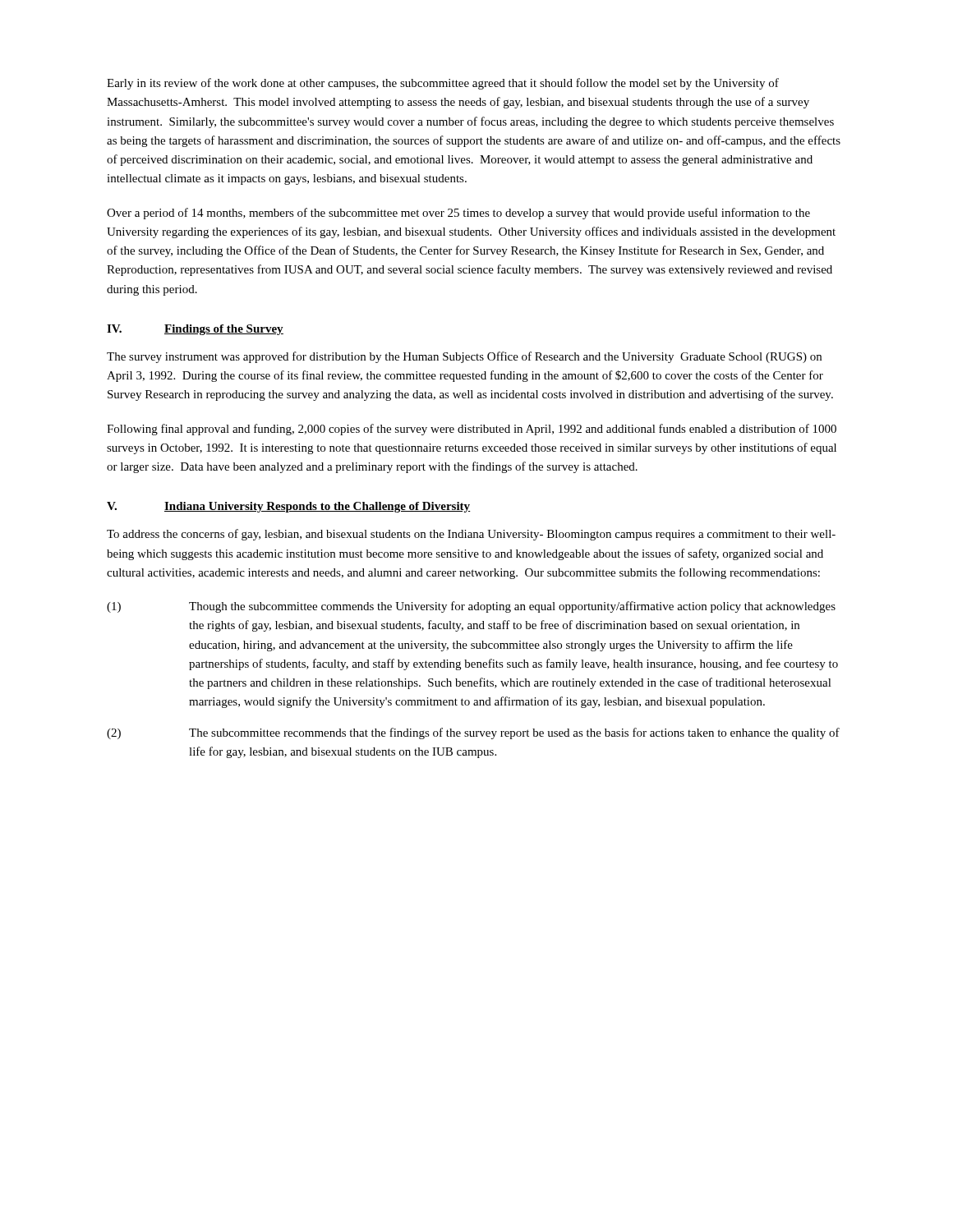Screen dimensions: 1232x953
Task: Navigate to the text block starting "IV. Findings of the Survey"
Action: click(195, 329)
